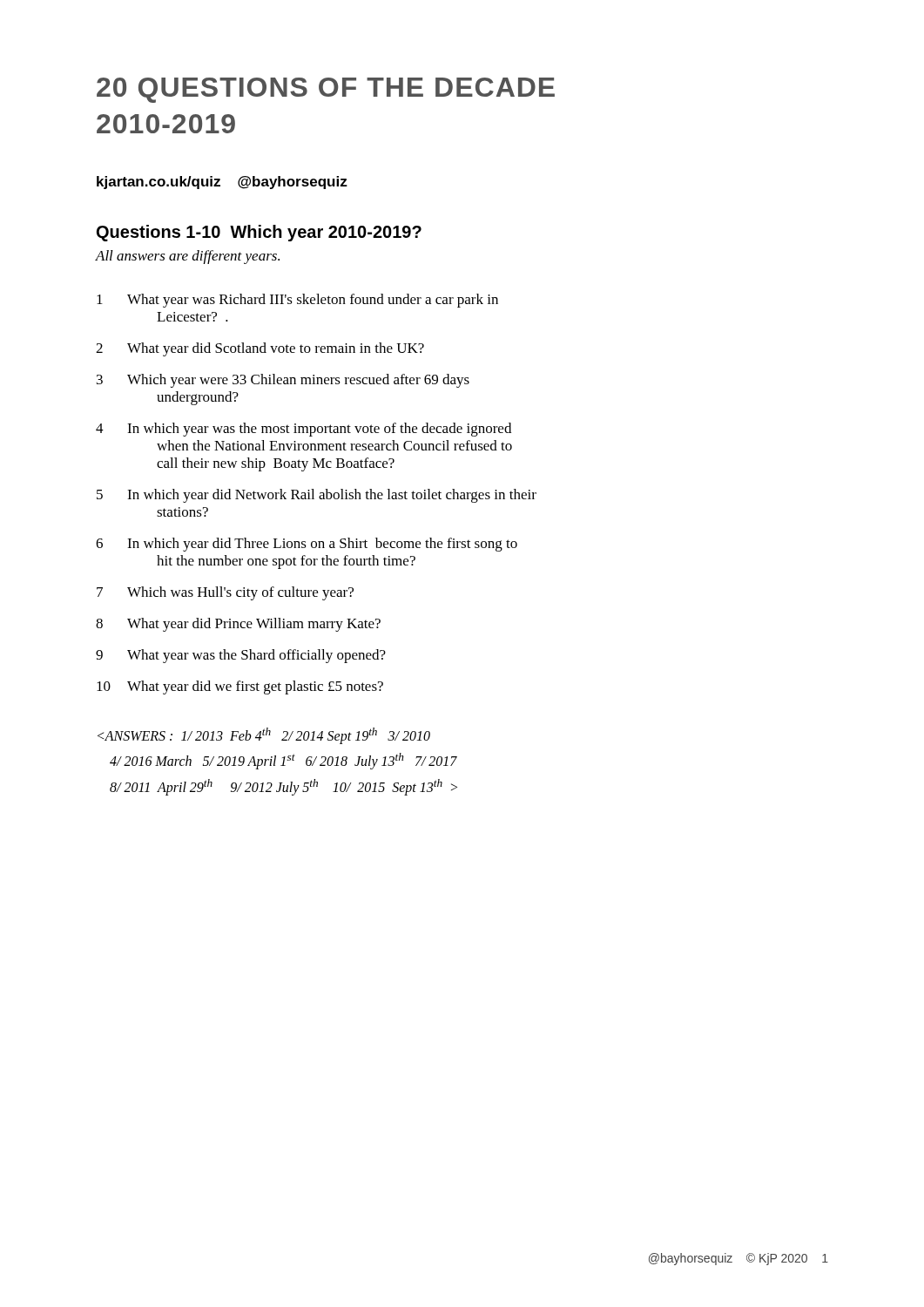This screenshot has height=1307, width=924.
Task: Where is the passage that starts "5 In which year did Network Rail abolish"?
Action: (462, 504)
